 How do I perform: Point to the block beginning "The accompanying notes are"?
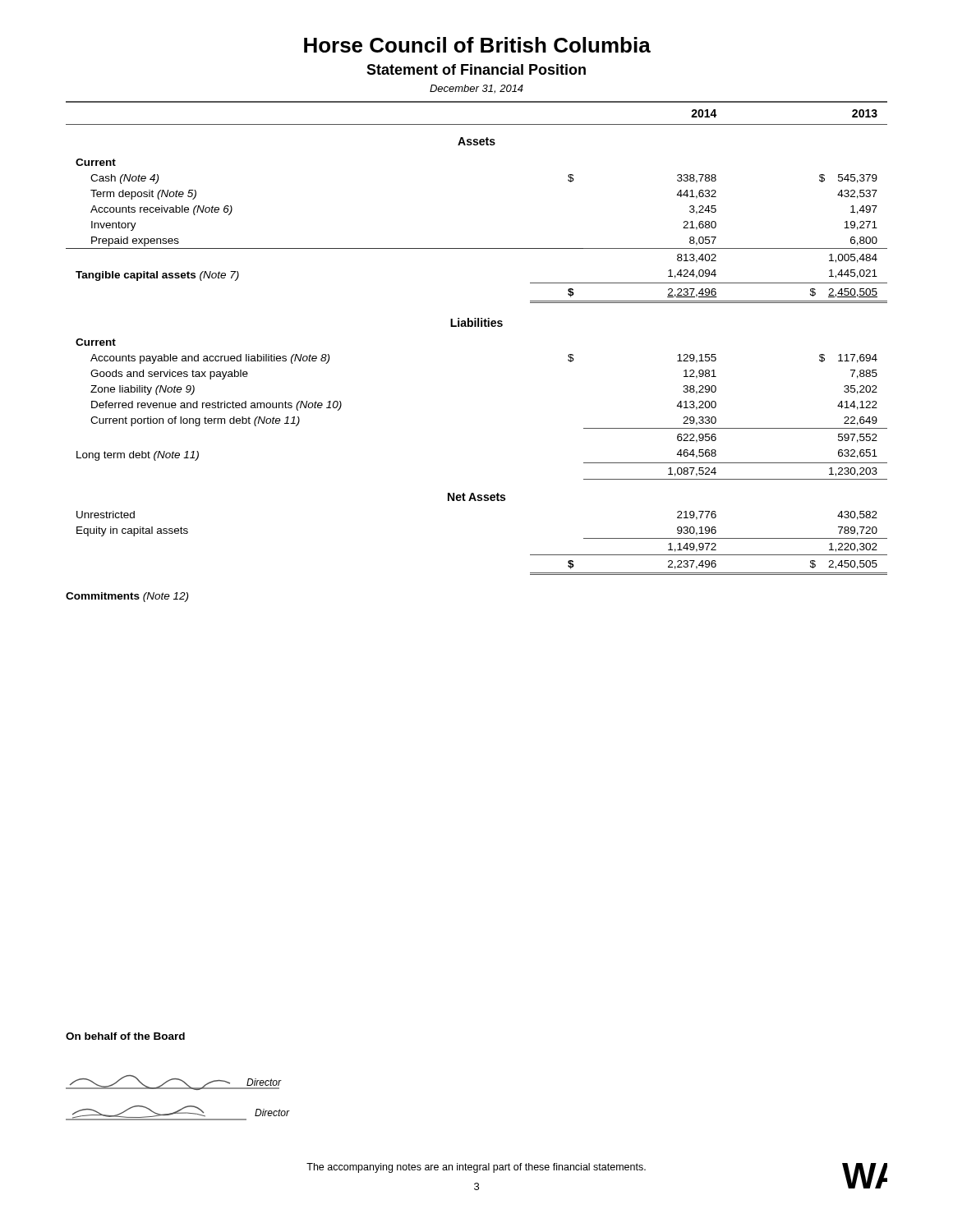point(476,1167)
